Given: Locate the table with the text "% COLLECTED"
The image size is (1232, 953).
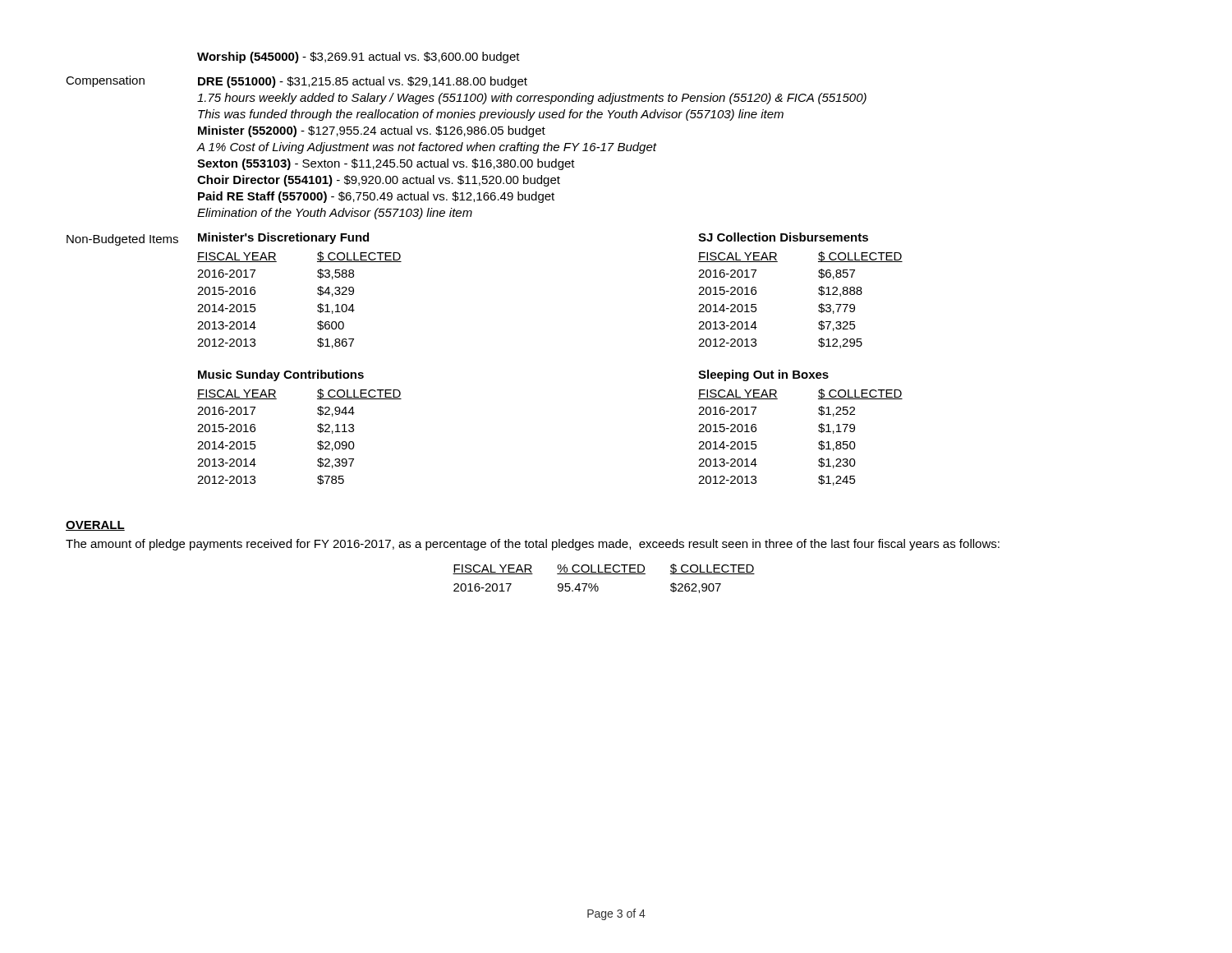Looking at the screenshot, I should point(616,578).
